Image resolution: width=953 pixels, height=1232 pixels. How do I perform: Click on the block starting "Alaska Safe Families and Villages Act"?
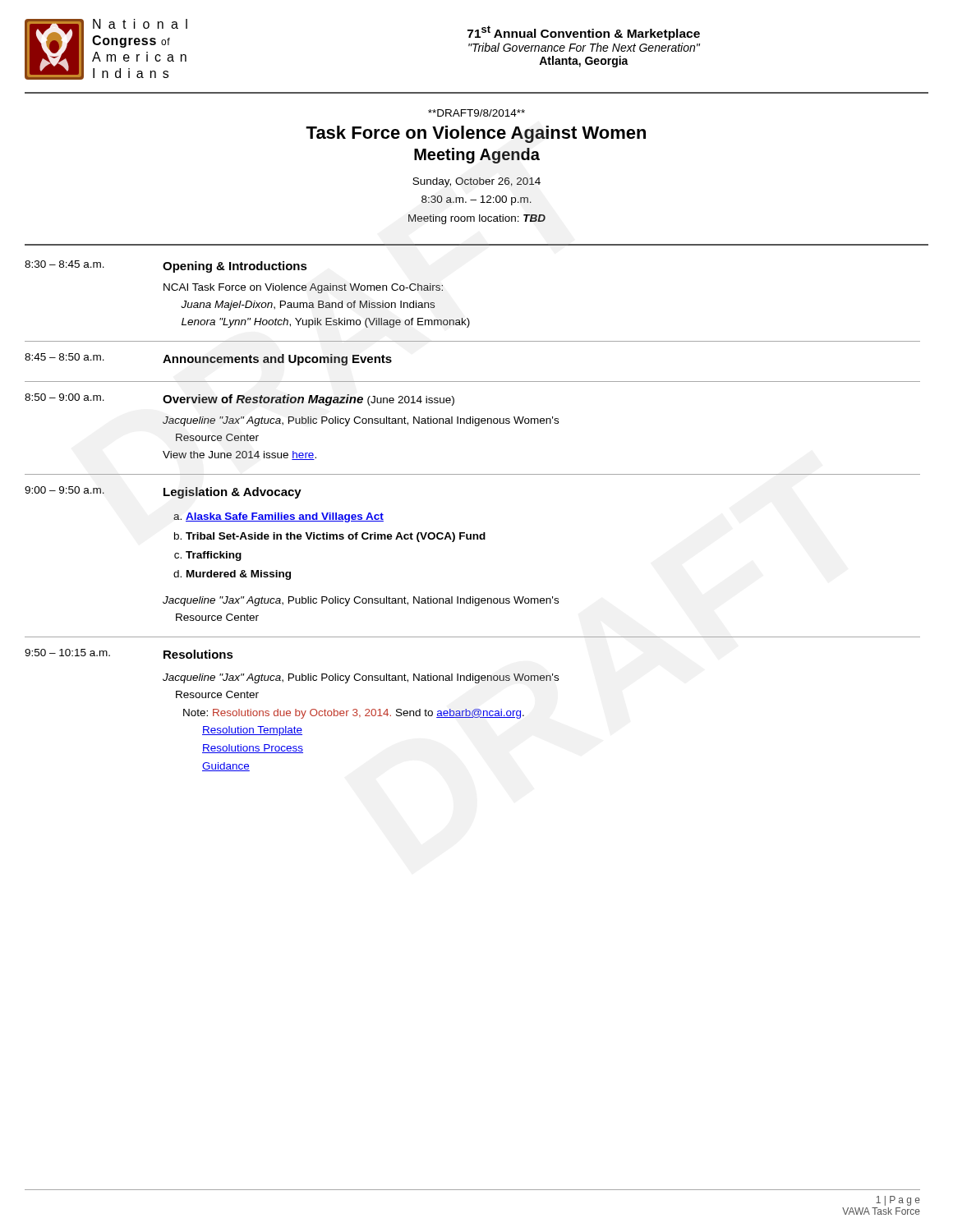pyautogui.click(x=285, y=516)
